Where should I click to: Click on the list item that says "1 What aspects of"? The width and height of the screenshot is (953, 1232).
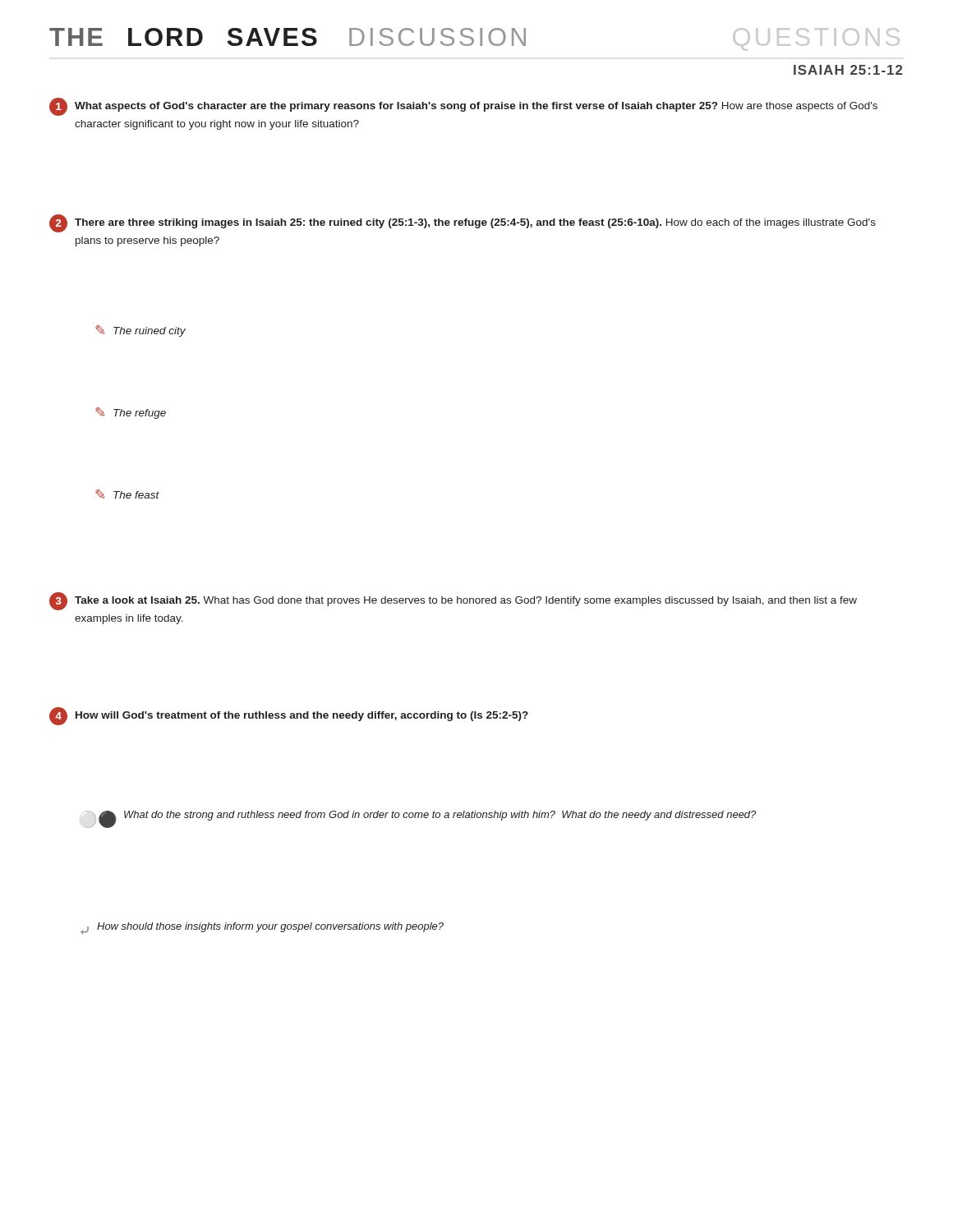pyautogui.click(x=476, y=115)
